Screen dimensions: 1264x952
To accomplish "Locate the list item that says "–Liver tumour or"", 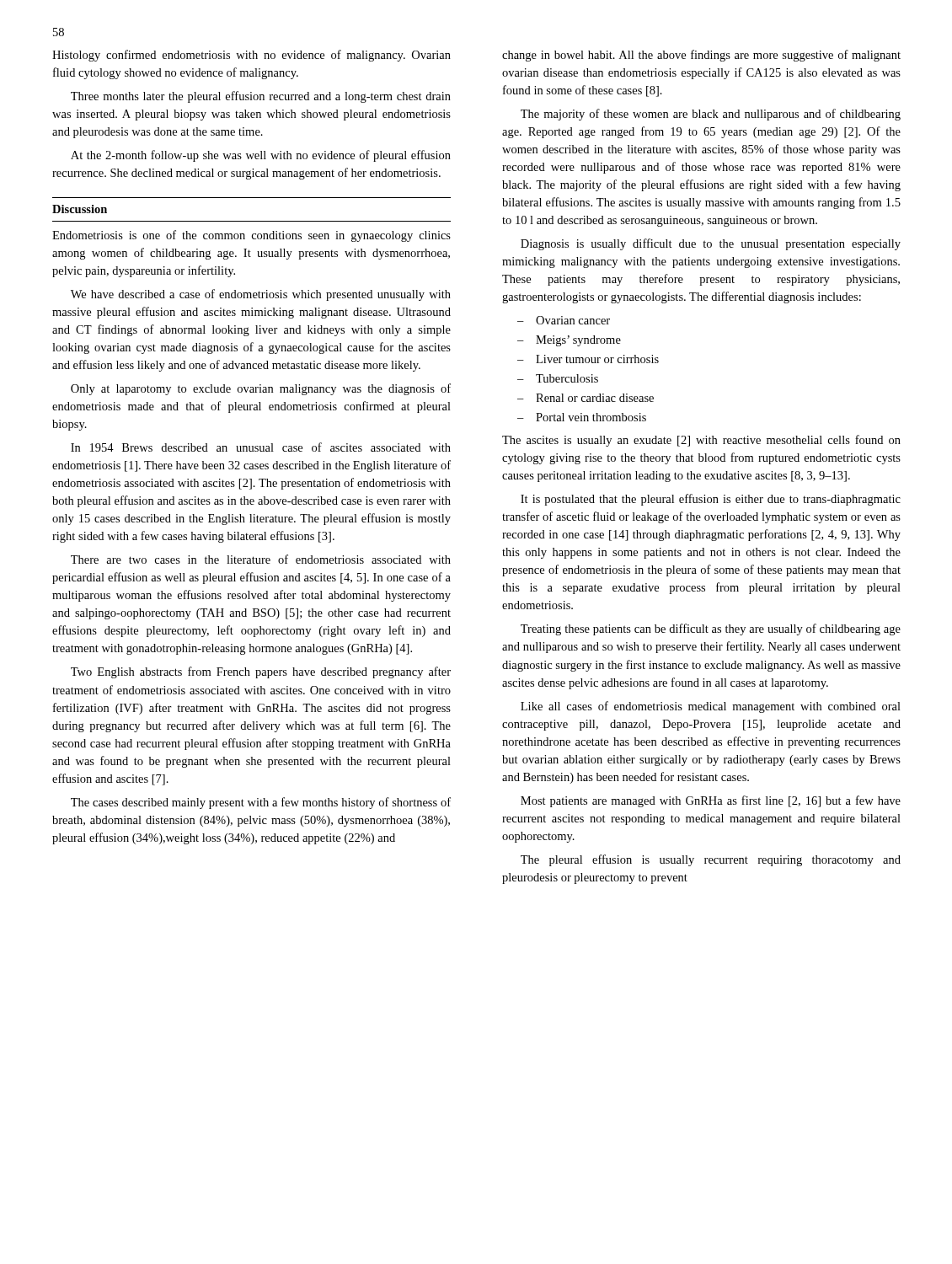I will (x=588, y=360).
